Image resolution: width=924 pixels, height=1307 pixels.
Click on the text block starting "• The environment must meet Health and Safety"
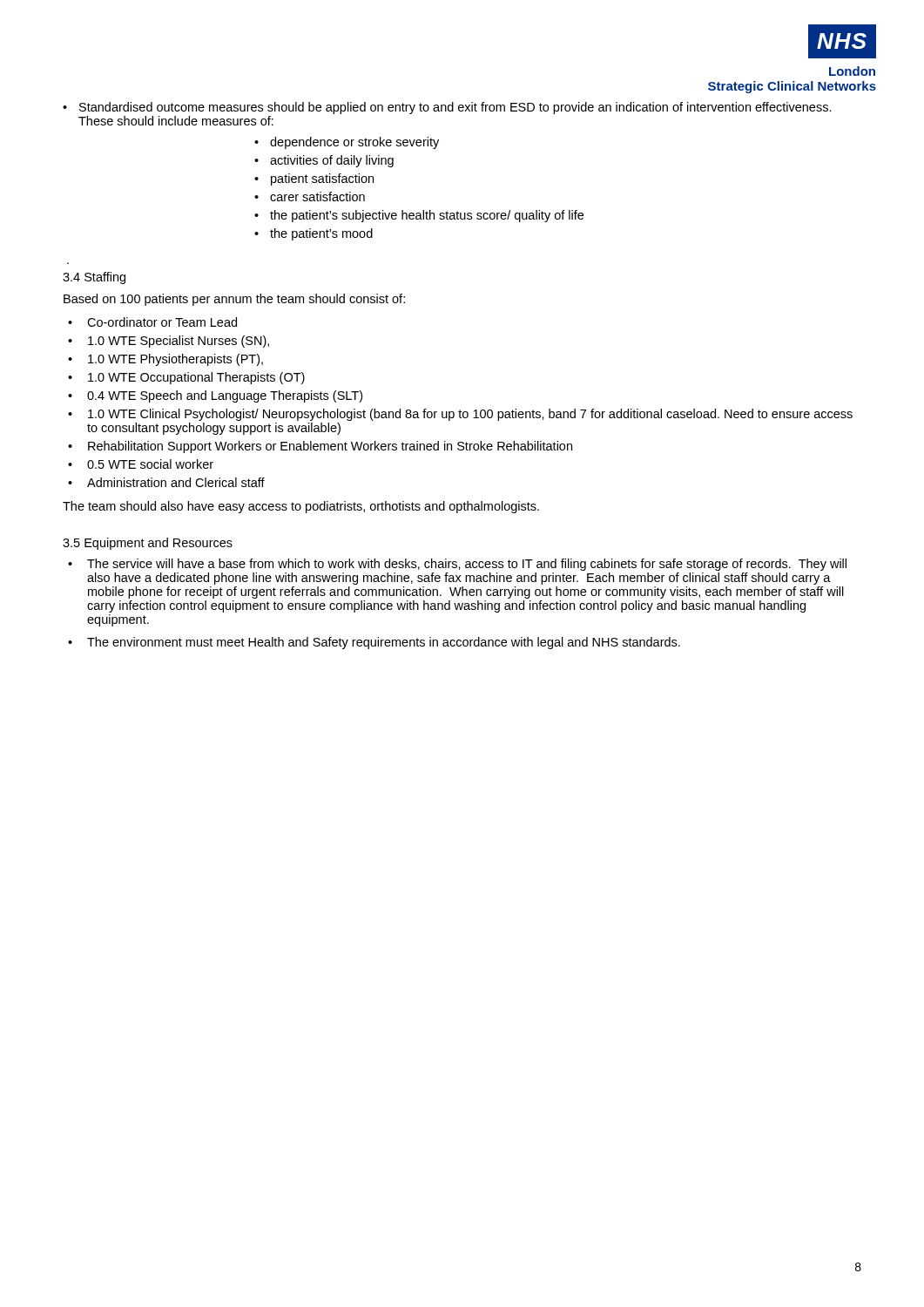374,642
